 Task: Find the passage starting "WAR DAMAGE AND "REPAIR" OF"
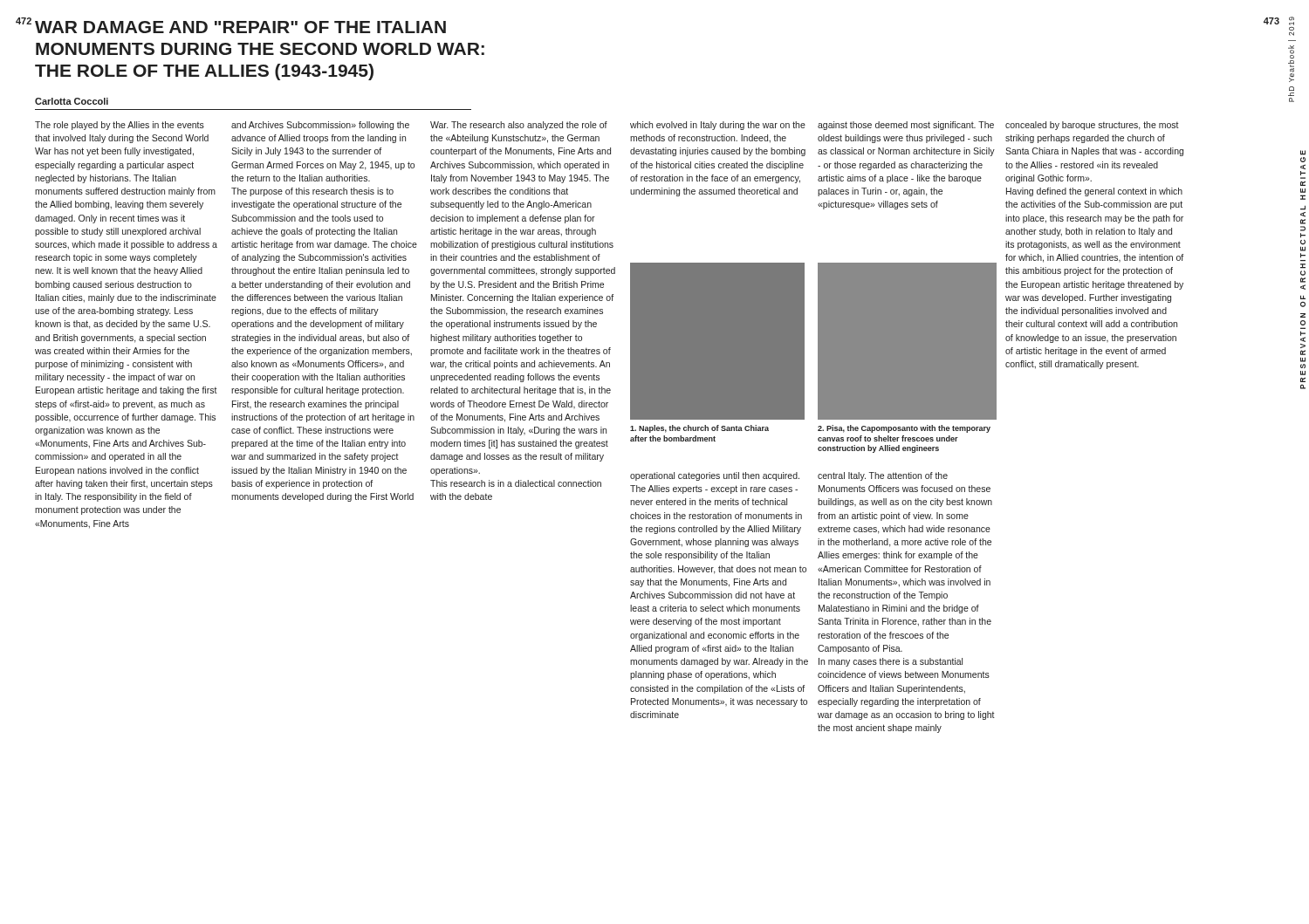click(x=292, y=49)
